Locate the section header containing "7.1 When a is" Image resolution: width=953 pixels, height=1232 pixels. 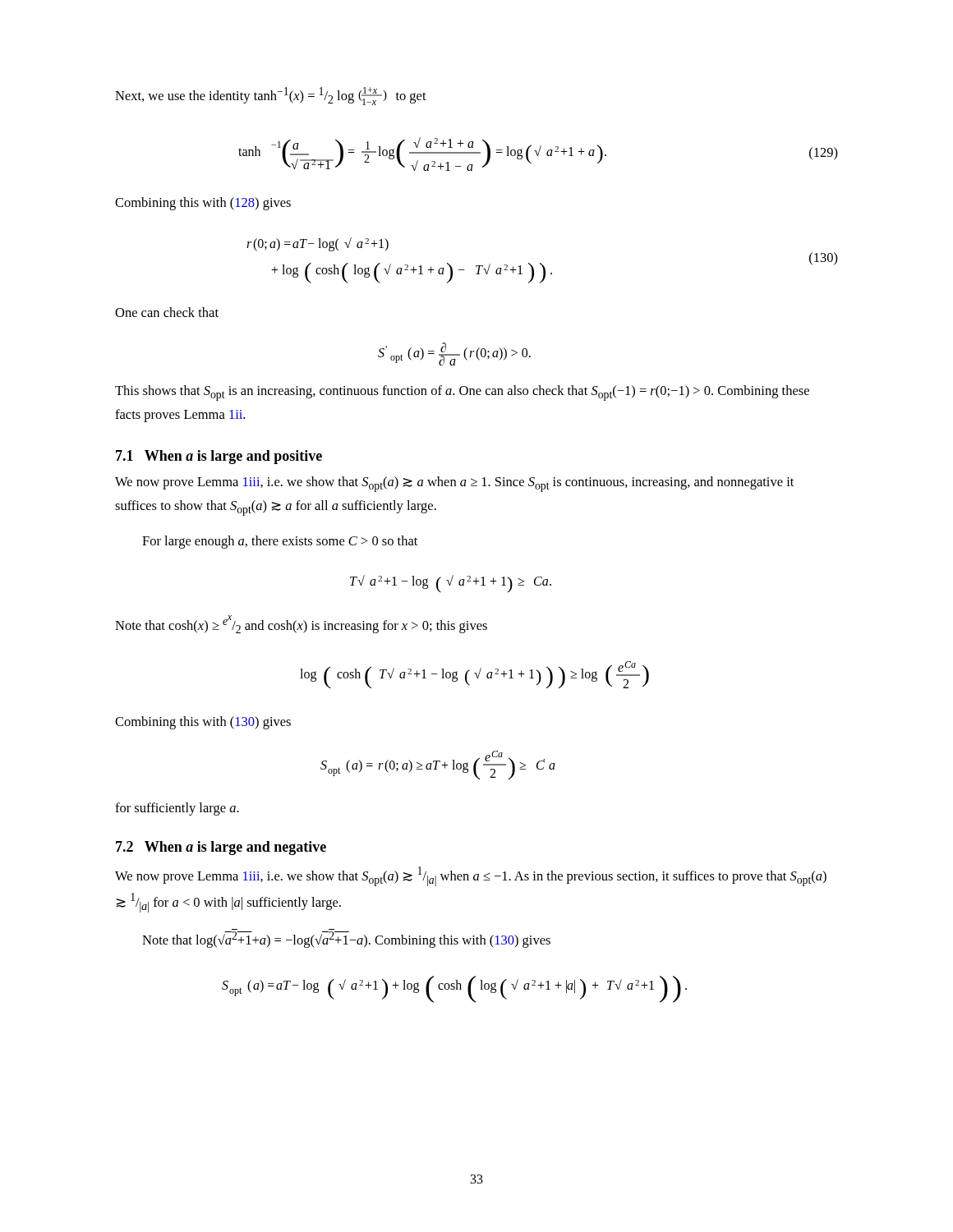pos(219,456)
